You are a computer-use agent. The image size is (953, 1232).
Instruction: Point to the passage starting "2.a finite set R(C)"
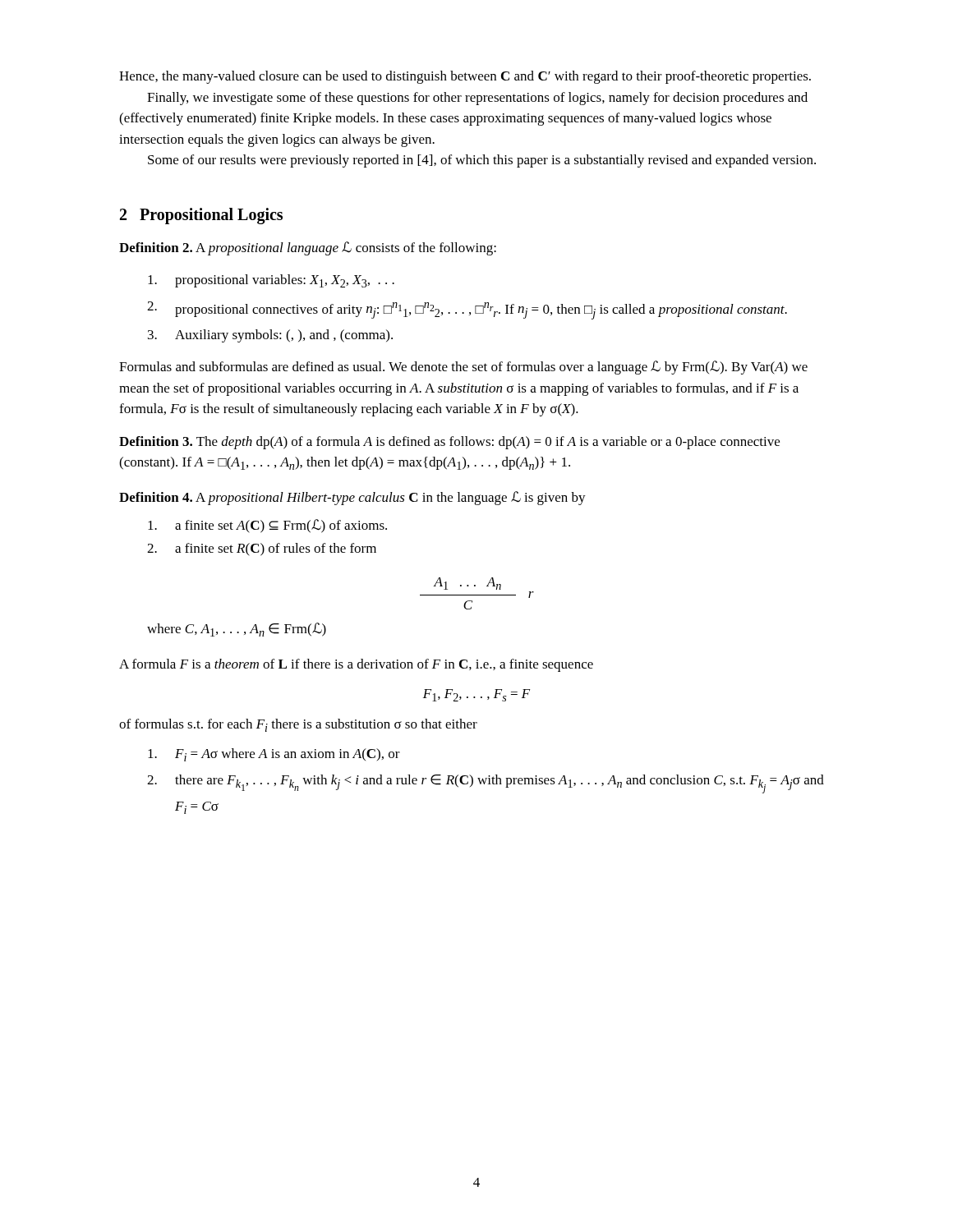262,549
